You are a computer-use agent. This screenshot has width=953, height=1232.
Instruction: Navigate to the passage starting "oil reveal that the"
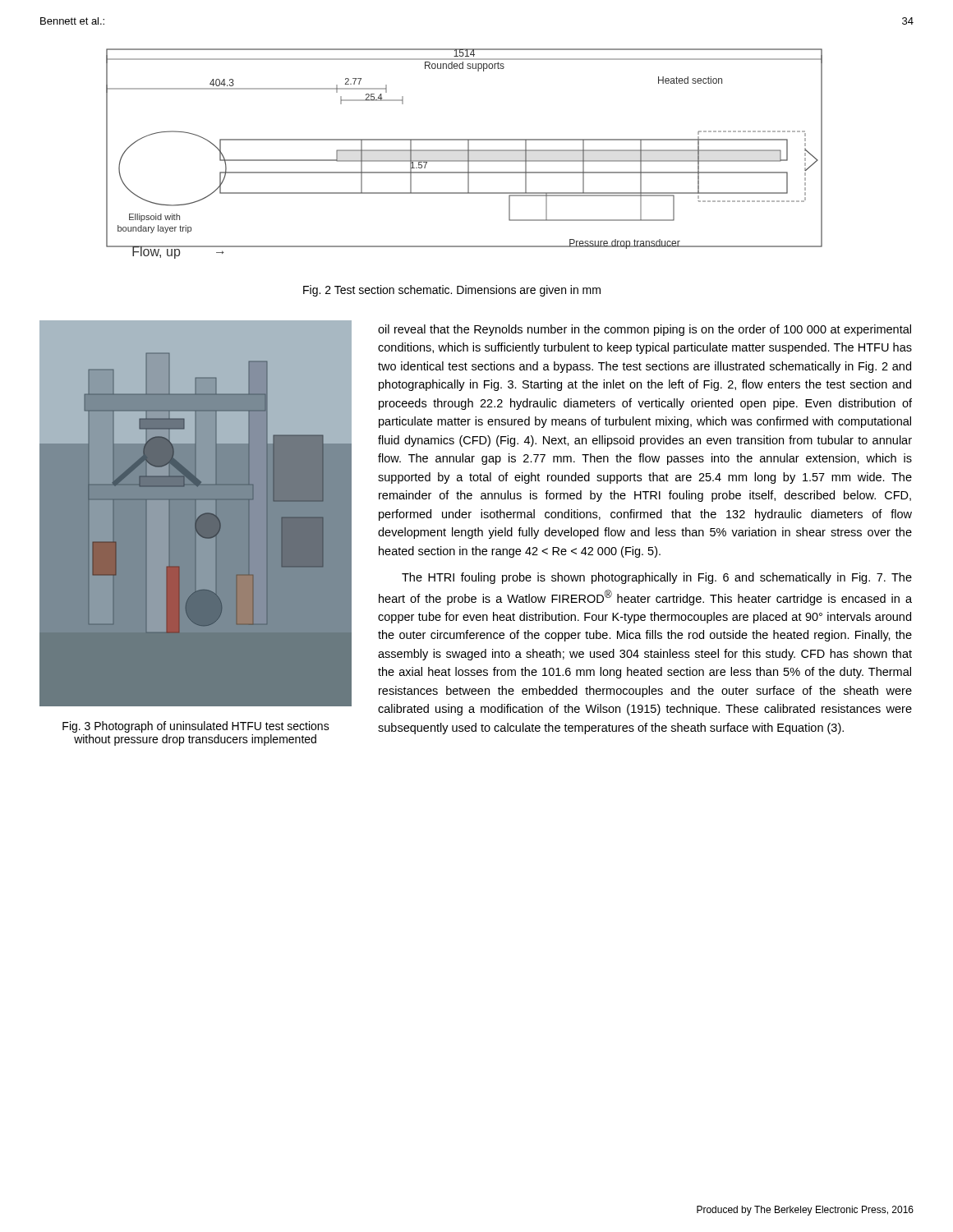[x=645, y=529]
